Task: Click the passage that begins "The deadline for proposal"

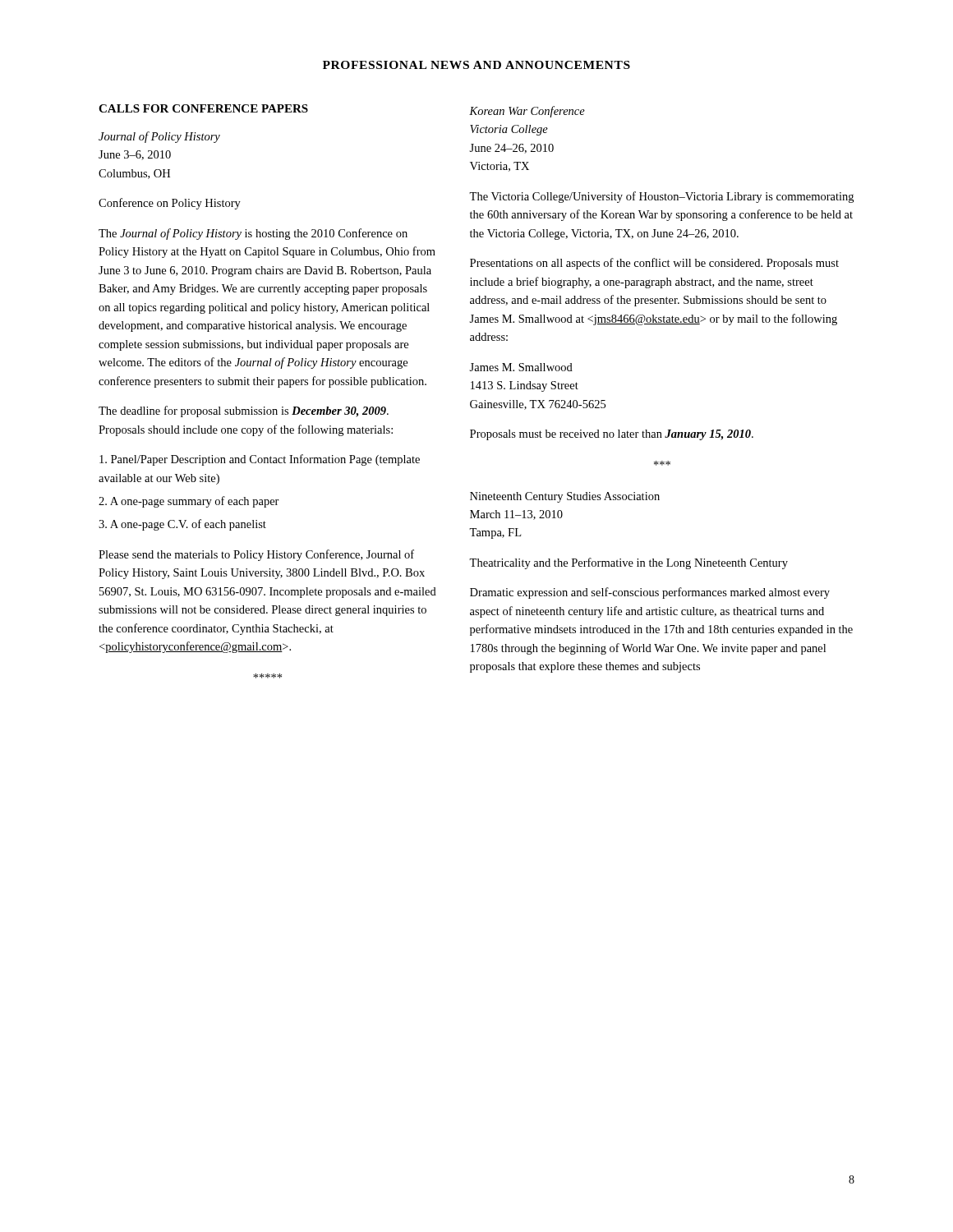Action: click(246, 420)
